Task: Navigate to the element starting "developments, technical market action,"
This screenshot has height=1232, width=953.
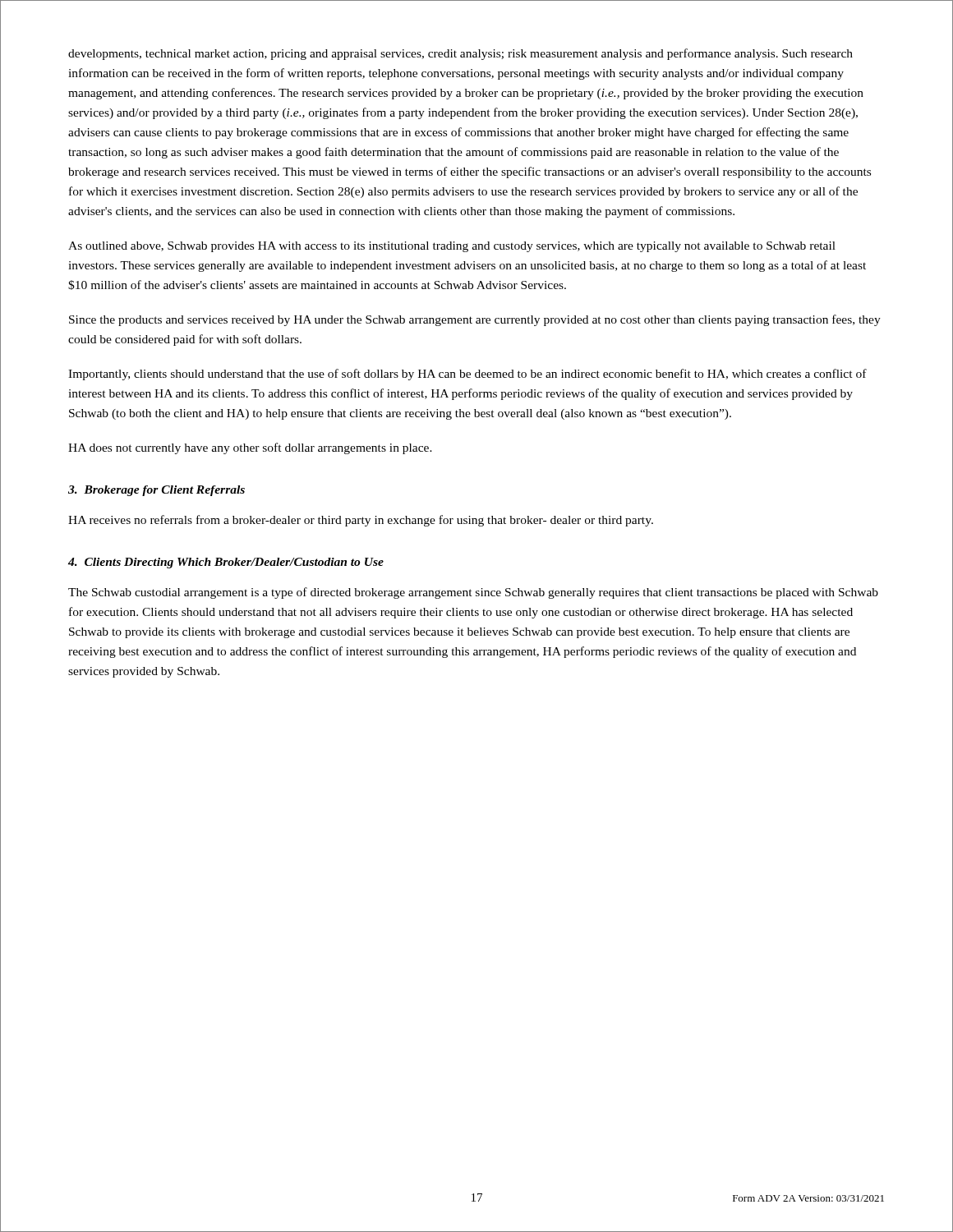Action: (470, 132)
